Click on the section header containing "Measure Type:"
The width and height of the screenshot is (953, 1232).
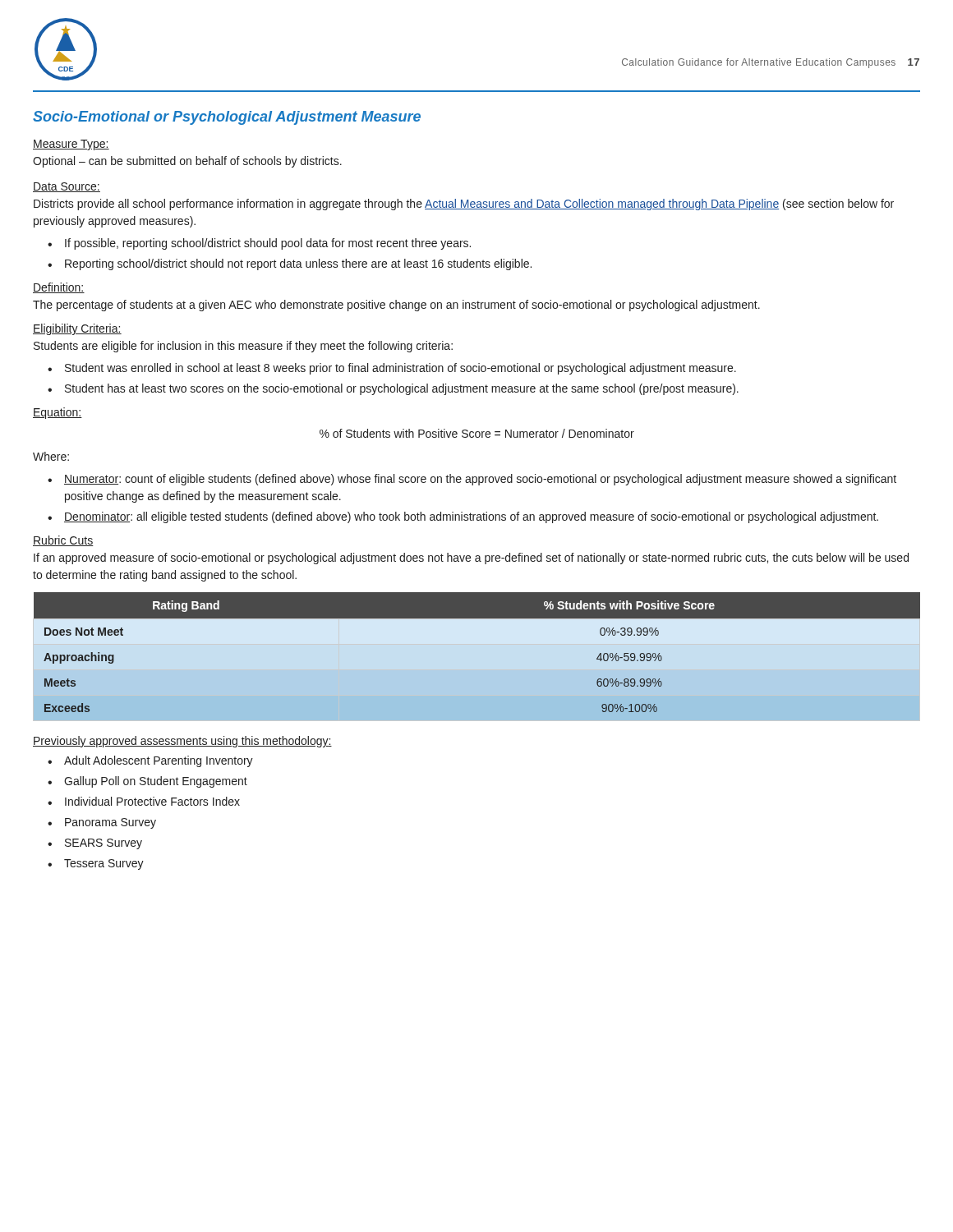pos(71,144)
